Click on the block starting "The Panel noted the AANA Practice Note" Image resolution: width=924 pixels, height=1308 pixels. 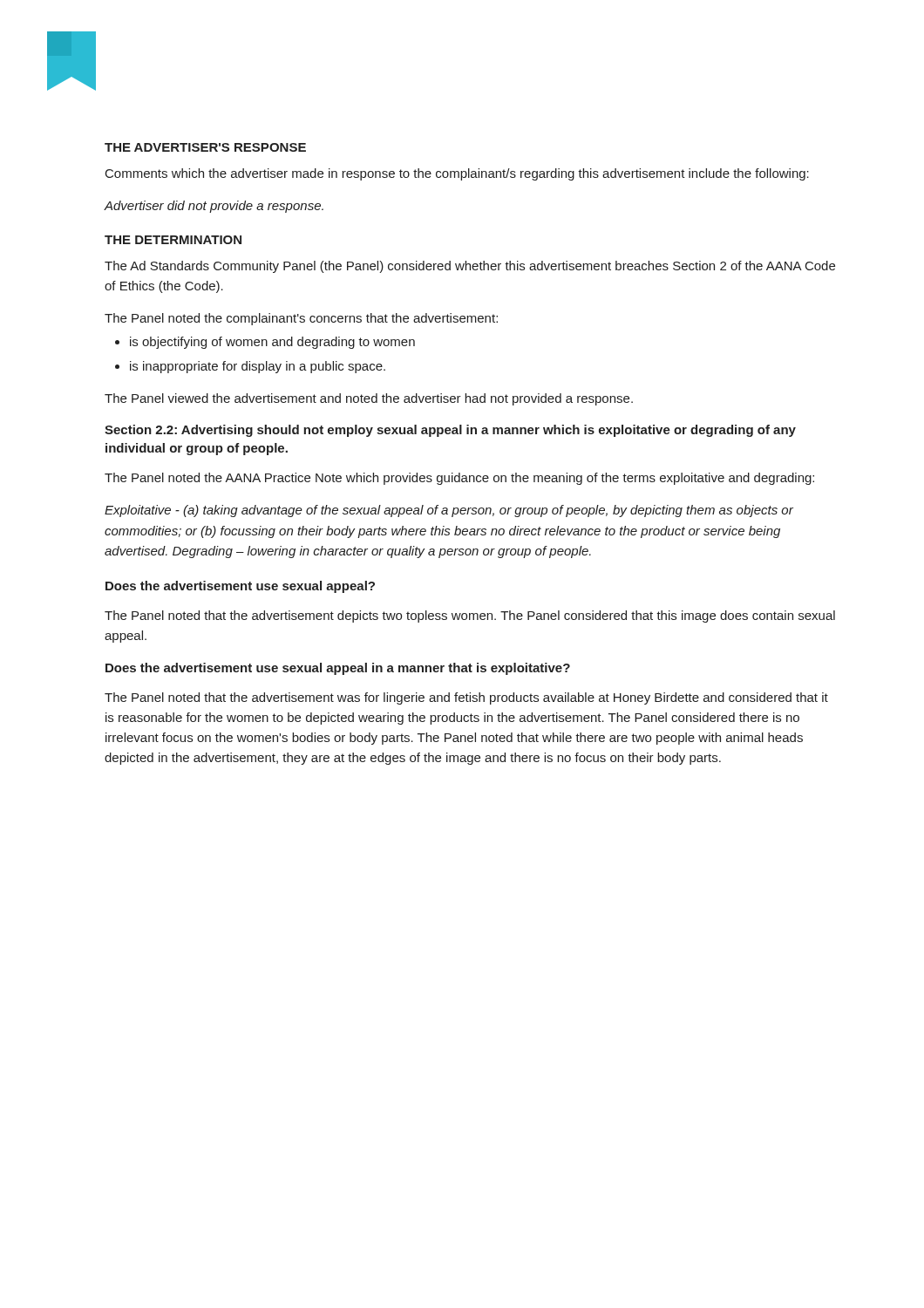click(460, 477)
